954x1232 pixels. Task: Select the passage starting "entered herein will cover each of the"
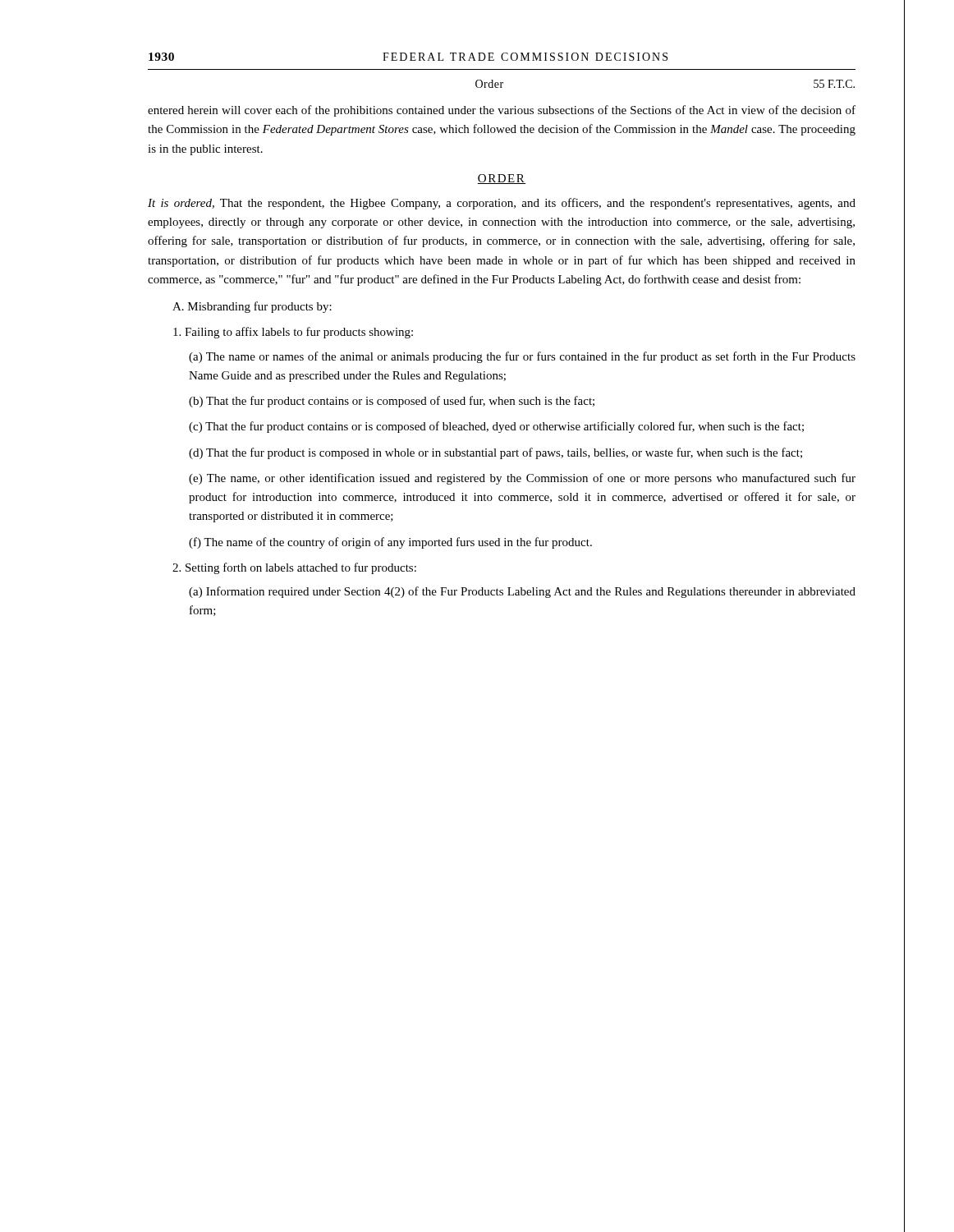point(502,129)
